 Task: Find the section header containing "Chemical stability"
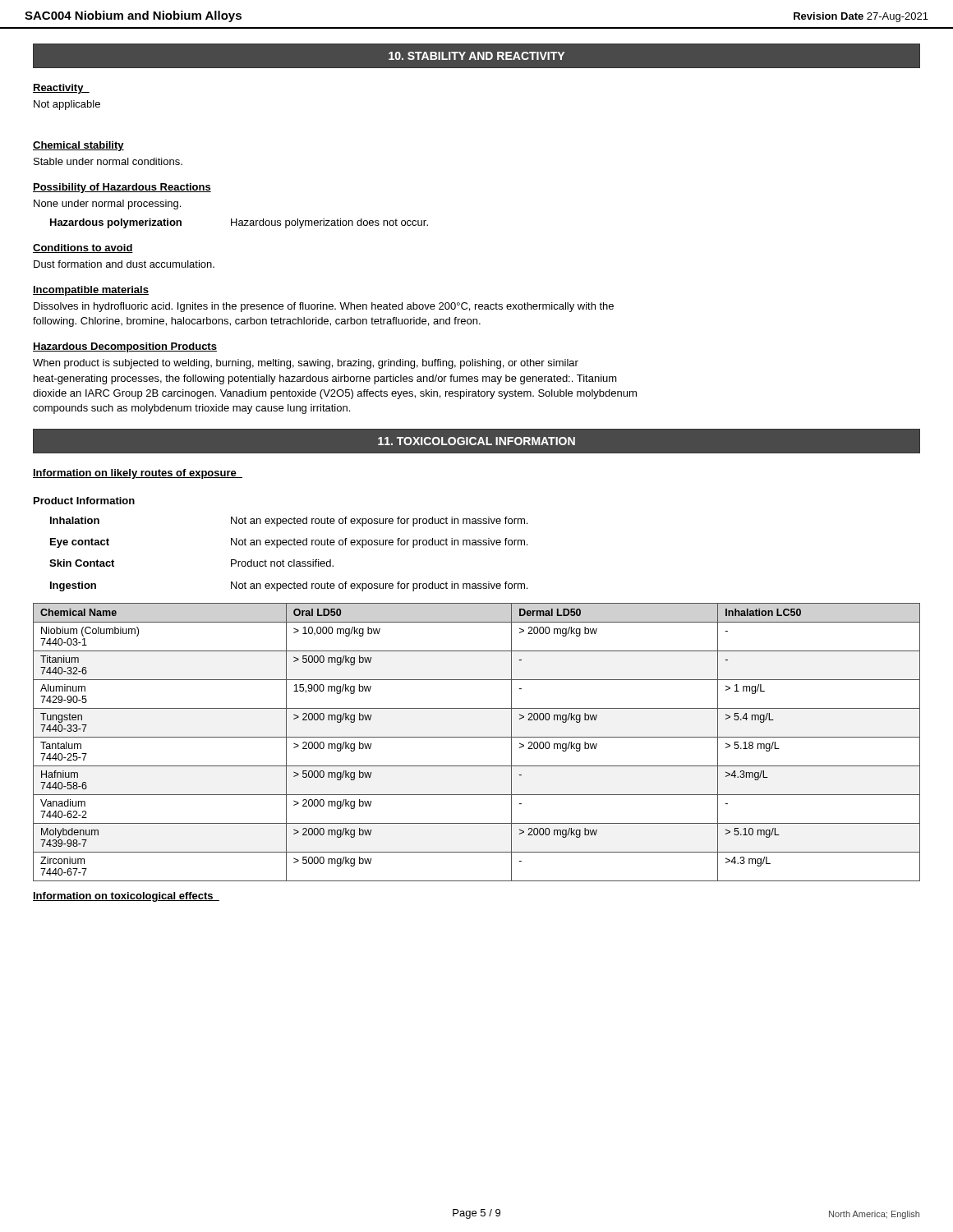click(x=78, y=145)
